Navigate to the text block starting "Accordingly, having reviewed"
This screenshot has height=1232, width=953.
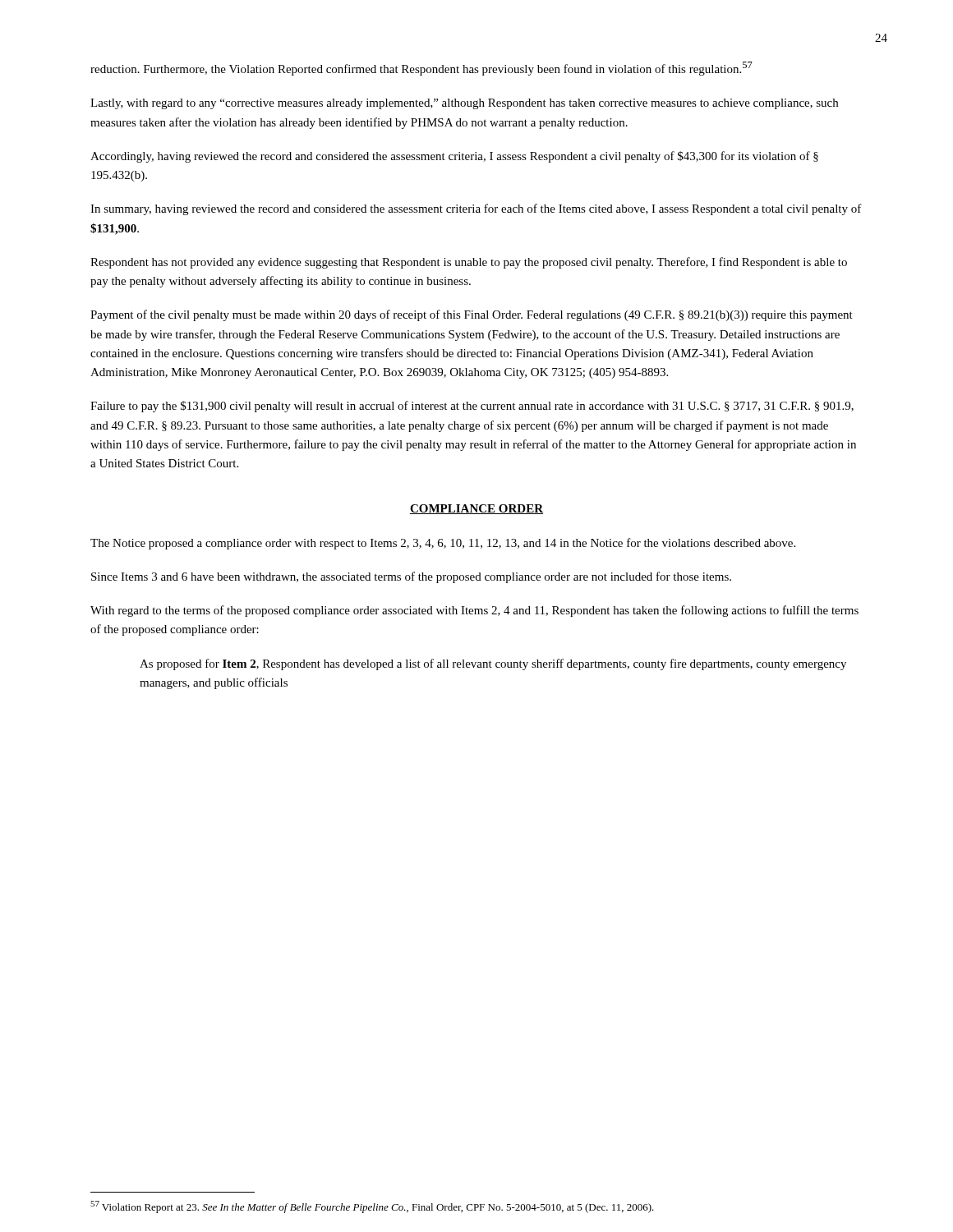[455, 165]
